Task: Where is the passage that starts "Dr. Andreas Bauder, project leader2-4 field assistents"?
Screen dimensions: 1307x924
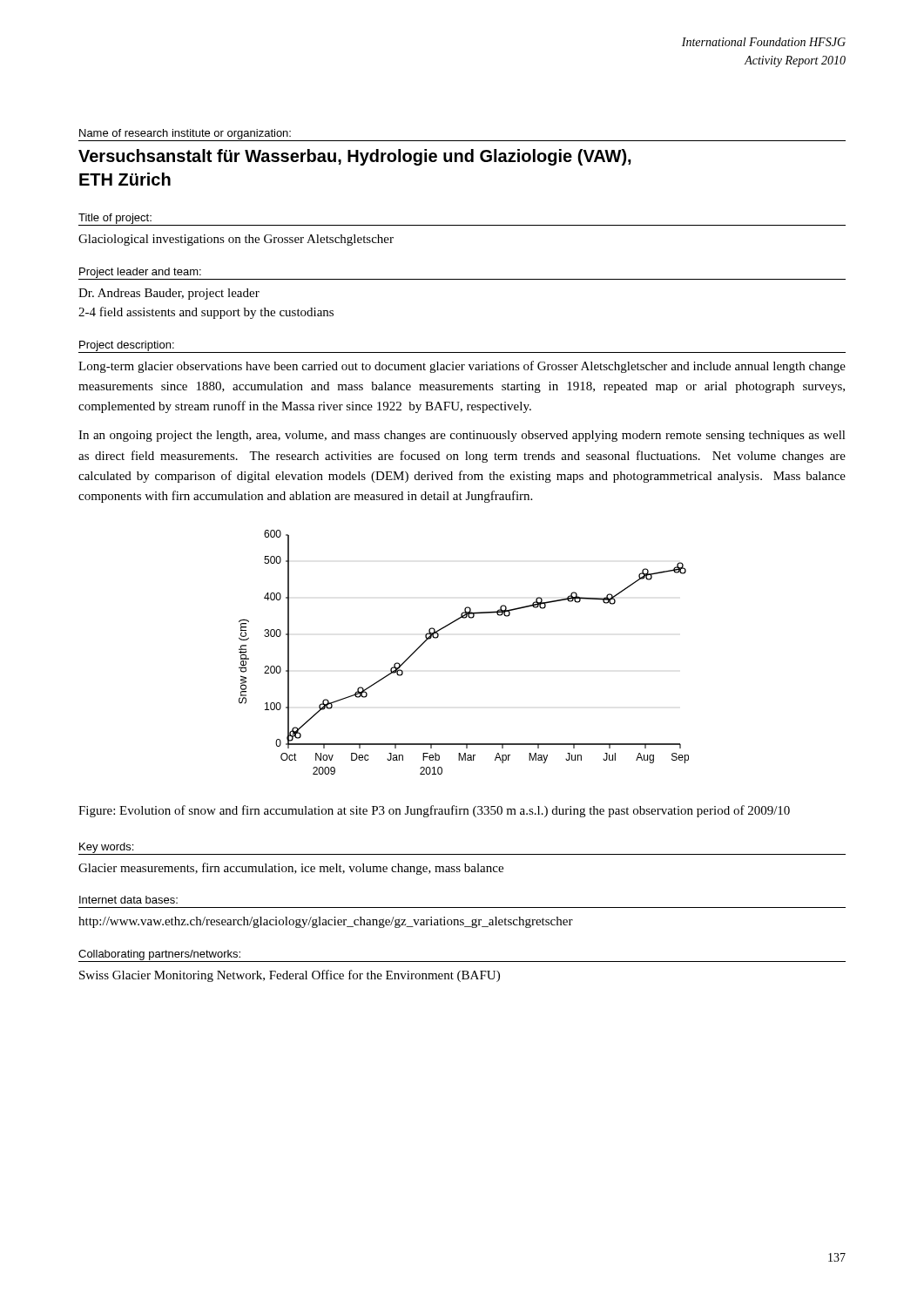Action: [x=206, y=302]
